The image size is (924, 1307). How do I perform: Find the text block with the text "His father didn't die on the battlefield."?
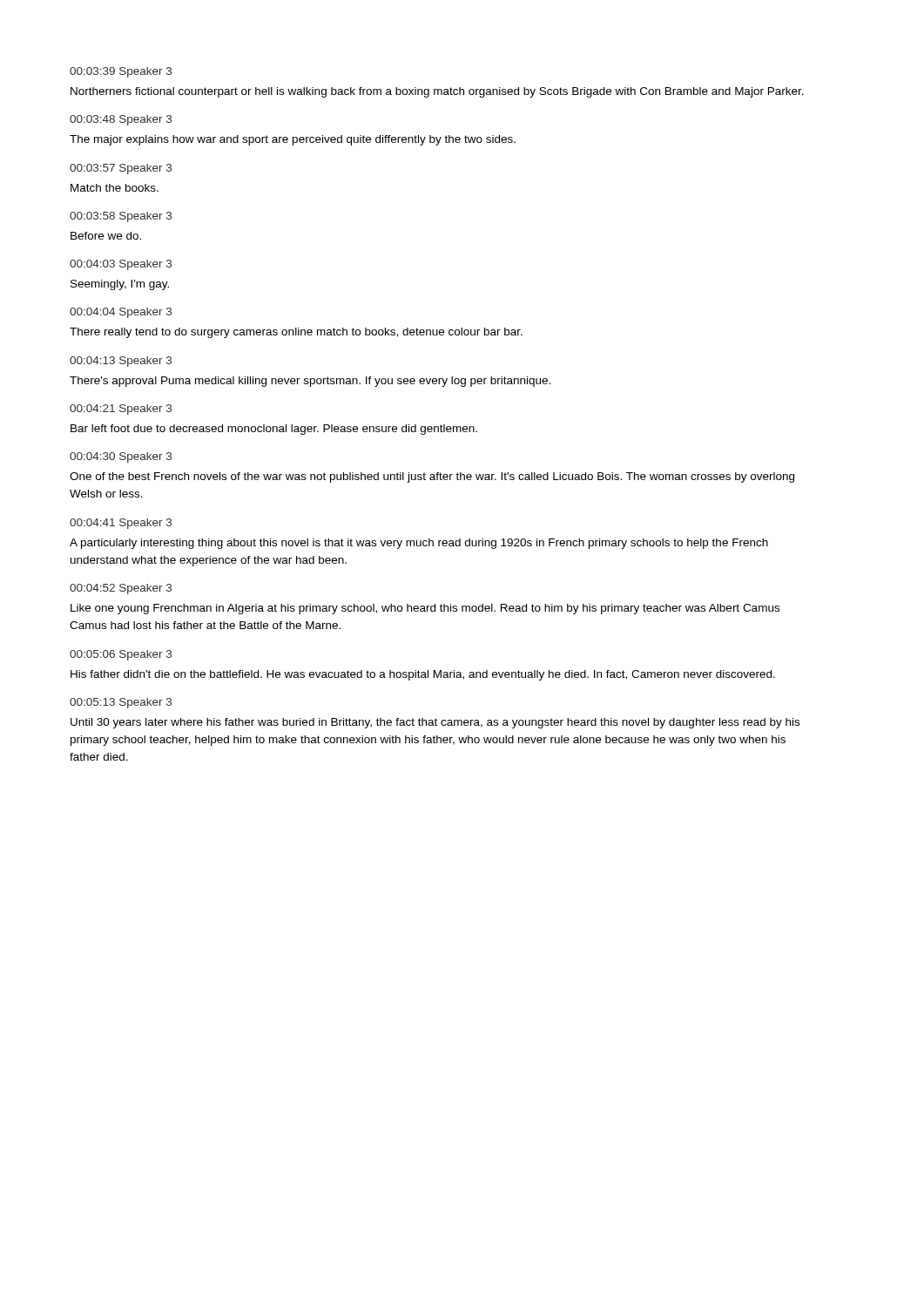pyautogui.click(x=423, y=673)
